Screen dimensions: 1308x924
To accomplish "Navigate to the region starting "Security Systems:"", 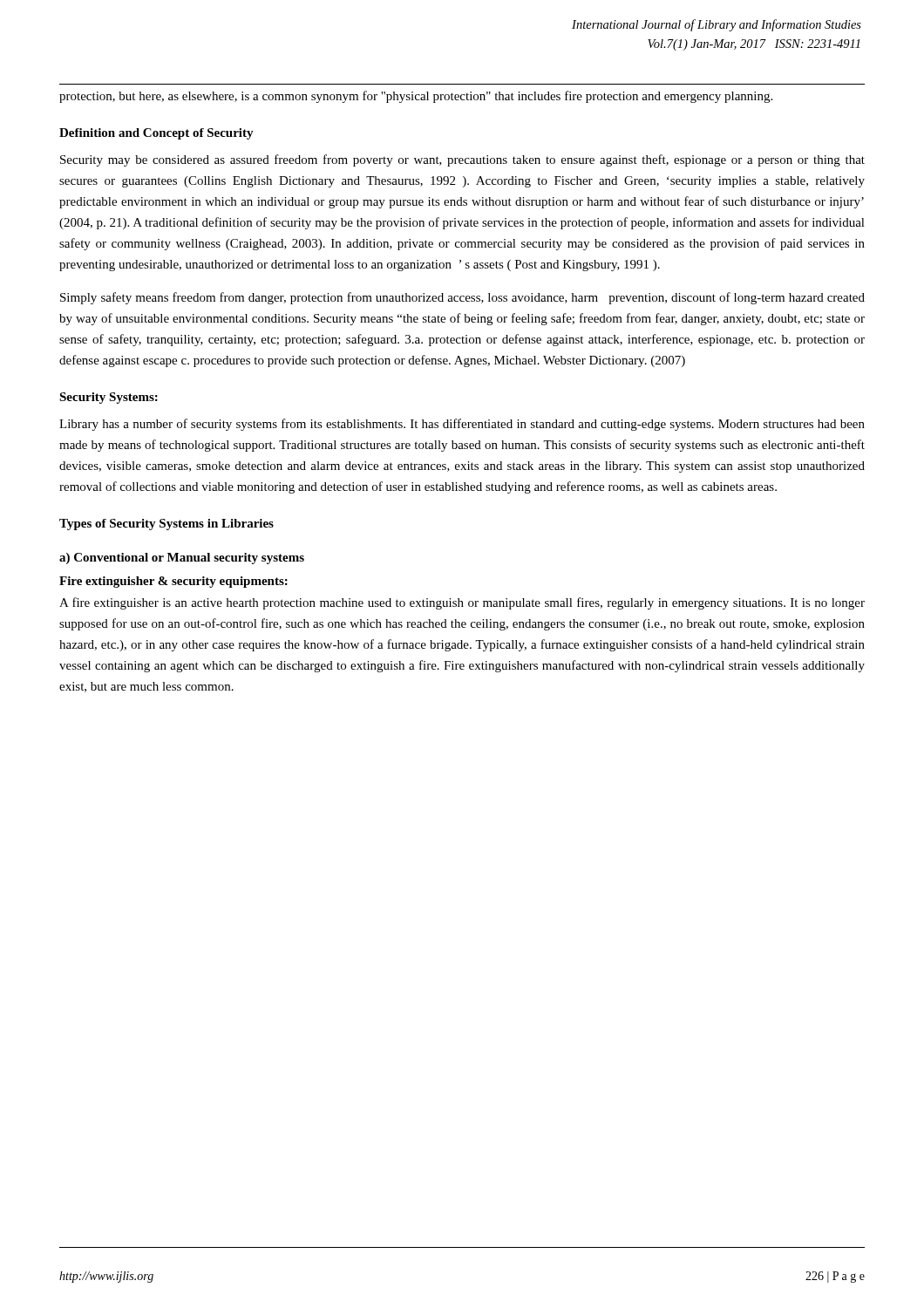I will tap(109, 397).
